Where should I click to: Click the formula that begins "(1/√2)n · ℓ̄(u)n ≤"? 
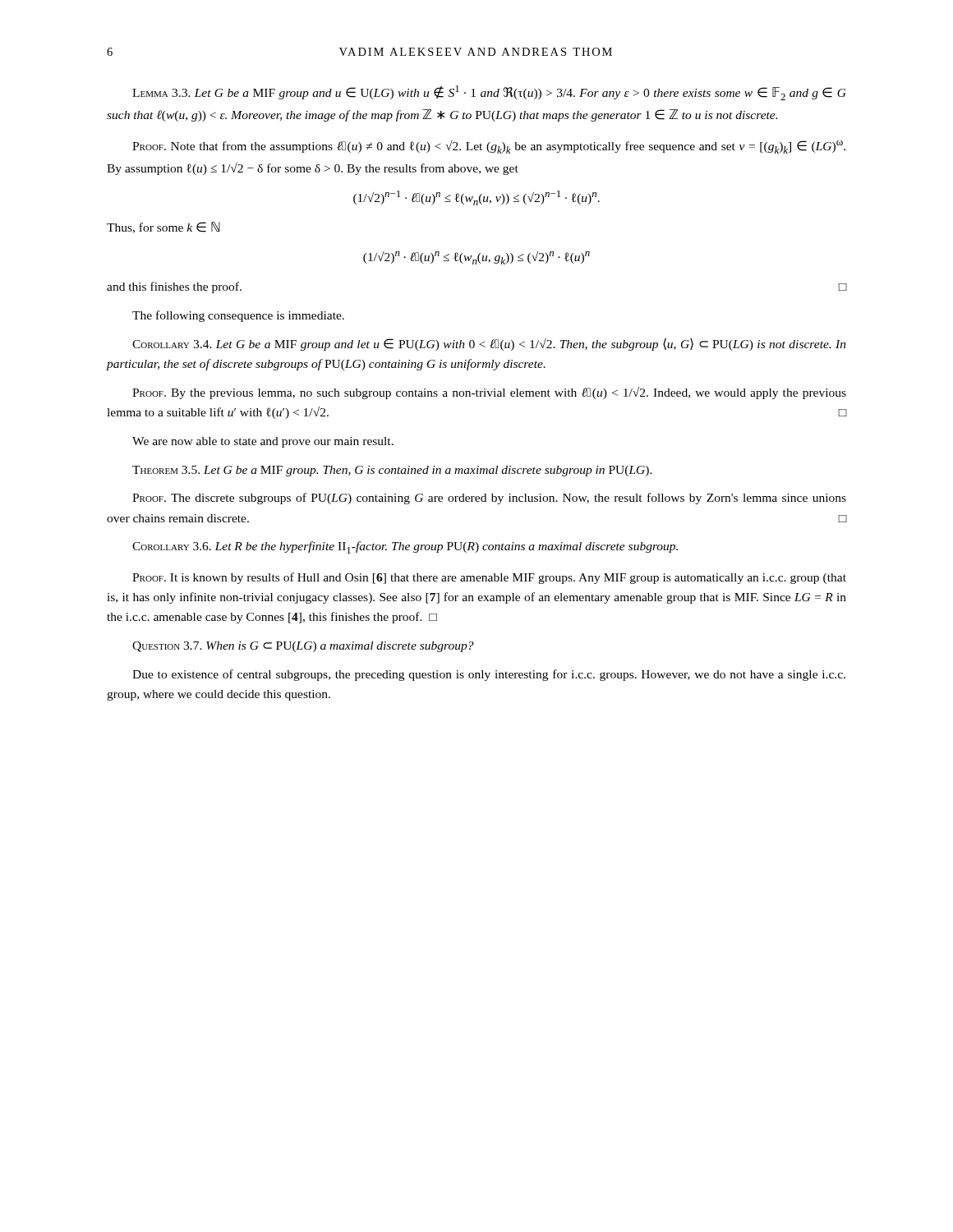pos(476,257)
